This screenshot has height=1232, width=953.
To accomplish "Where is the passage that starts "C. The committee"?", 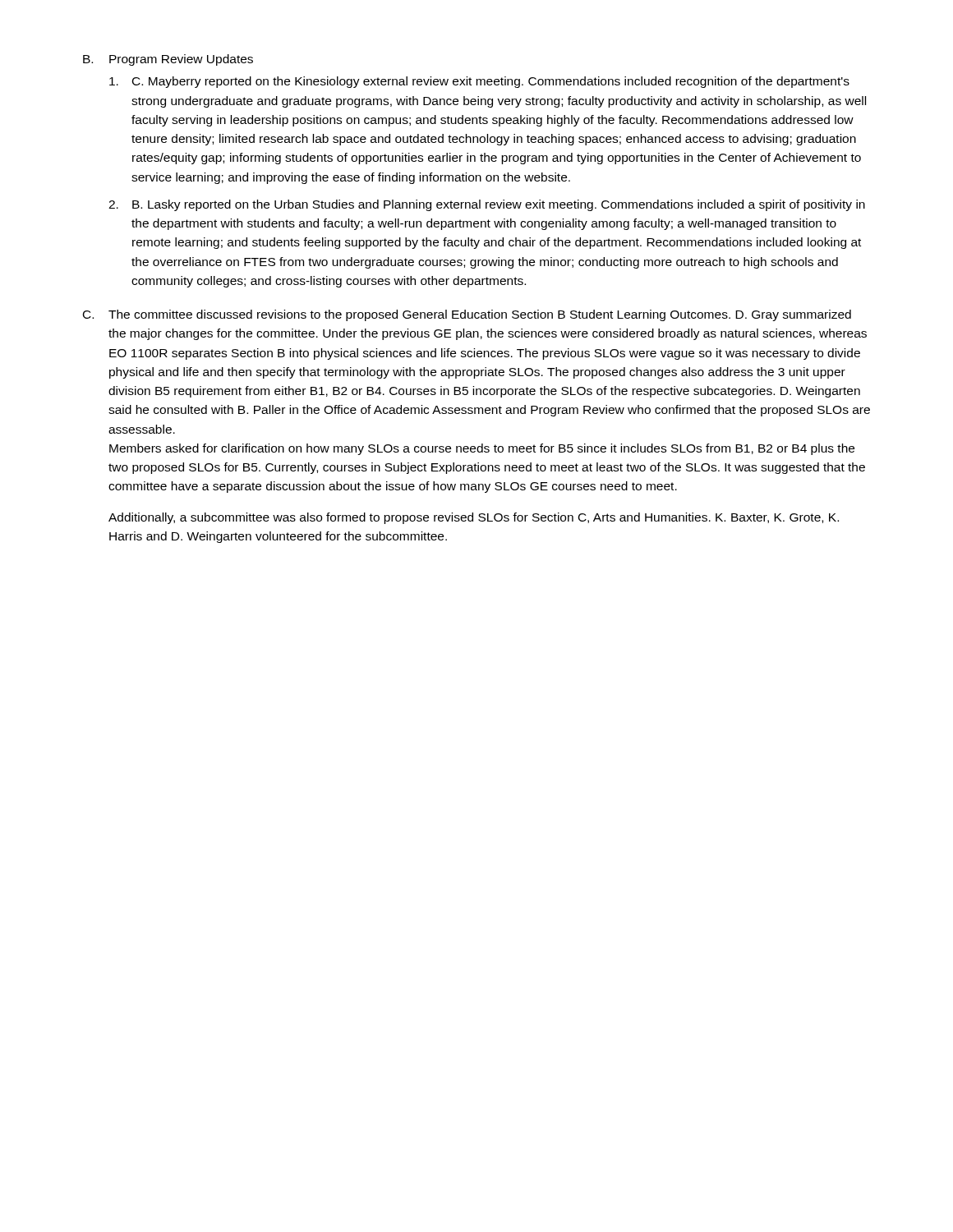I will pos(476,372).
